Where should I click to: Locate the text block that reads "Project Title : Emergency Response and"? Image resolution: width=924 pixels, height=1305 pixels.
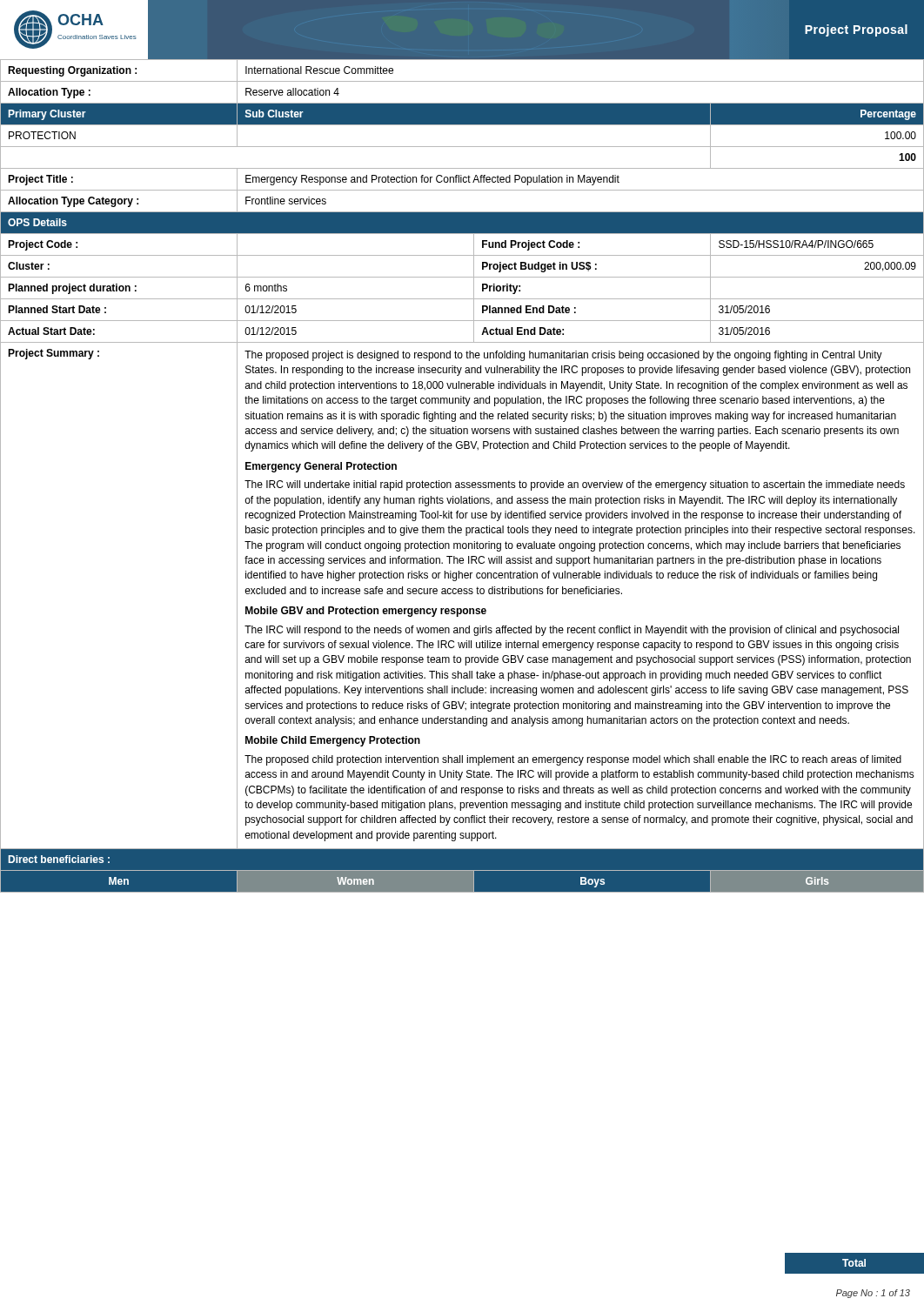click(462, 179)
